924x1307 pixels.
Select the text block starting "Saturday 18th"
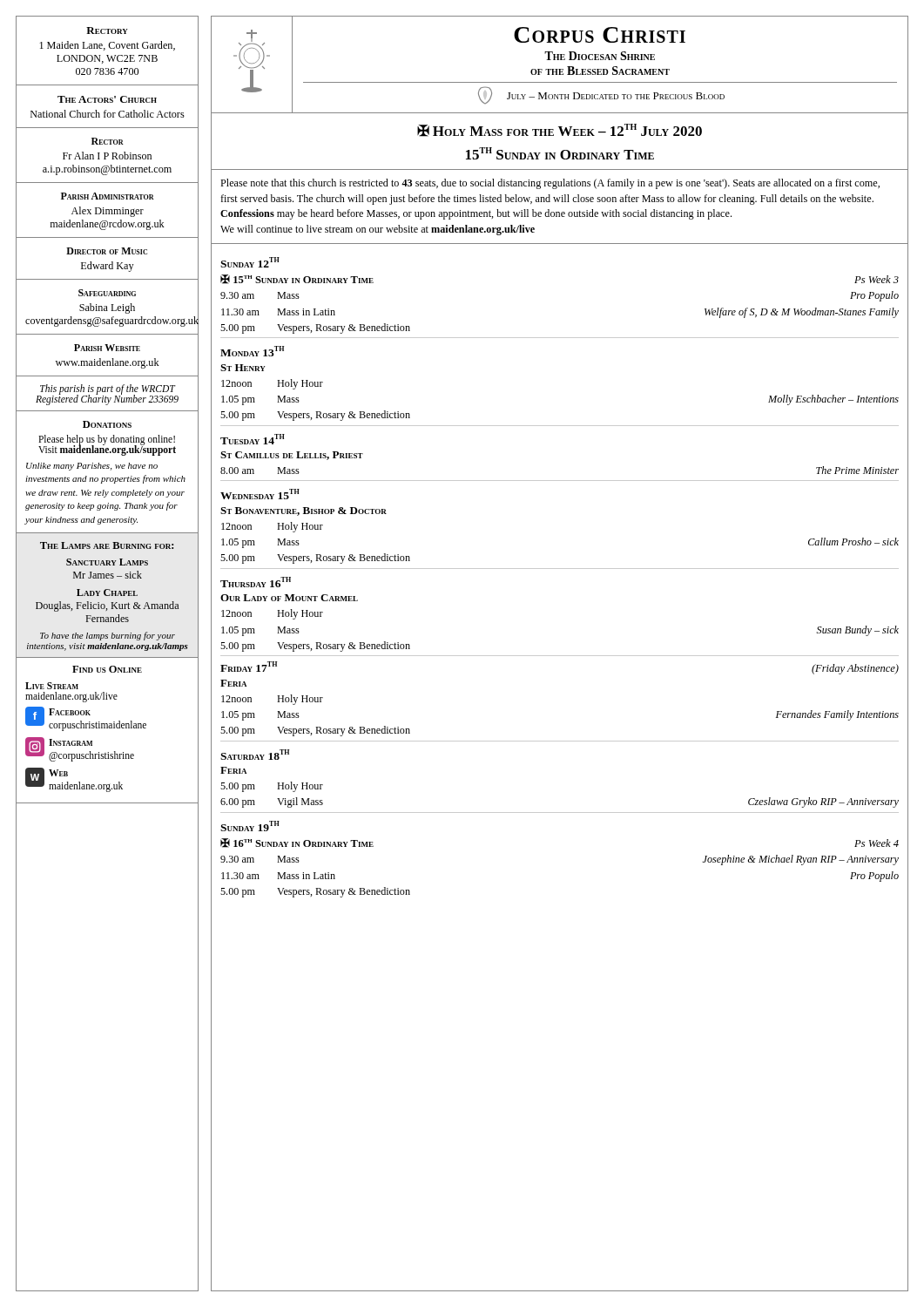[255, 754]
